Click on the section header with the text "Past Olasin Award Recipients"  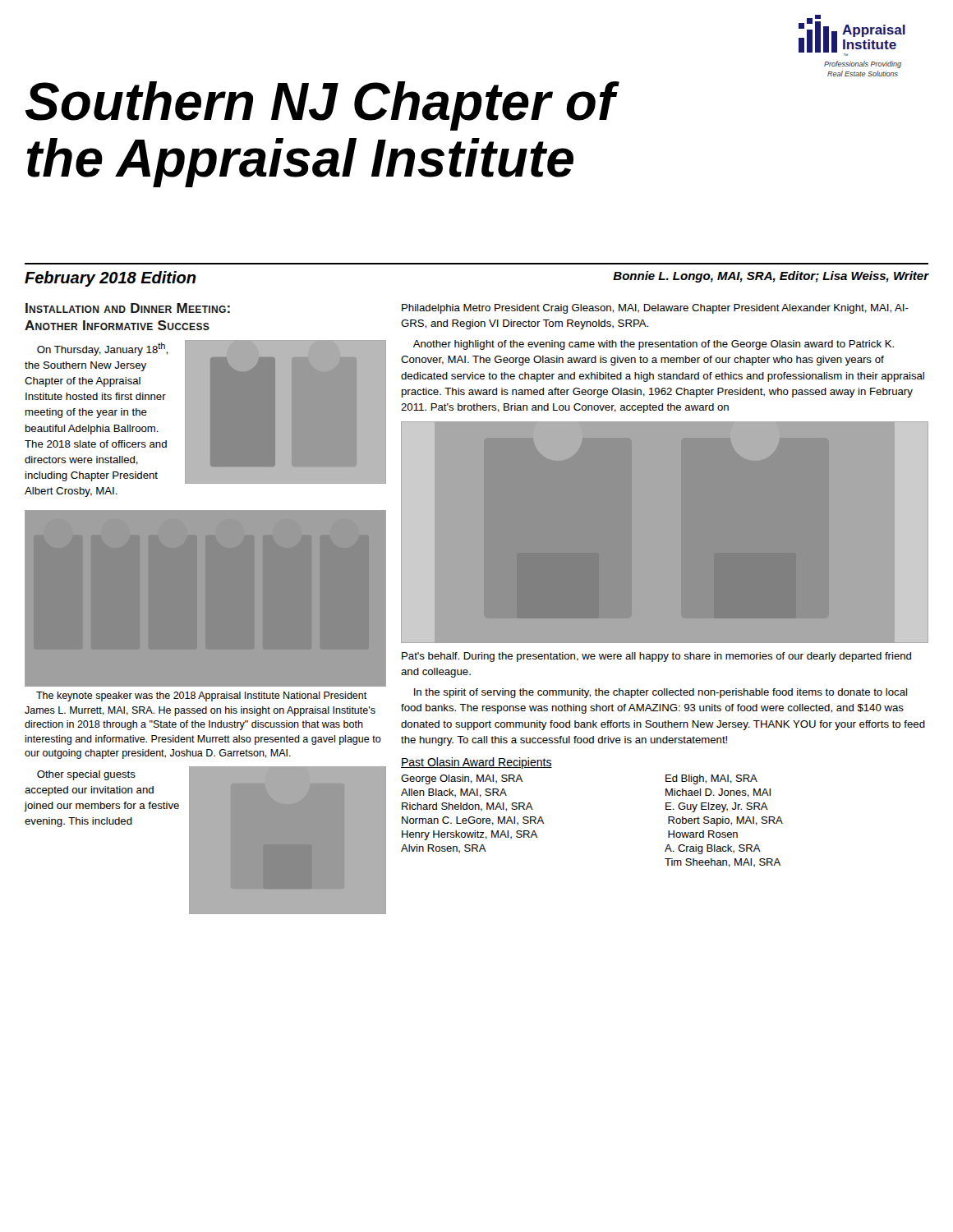[x=476, y=762]
